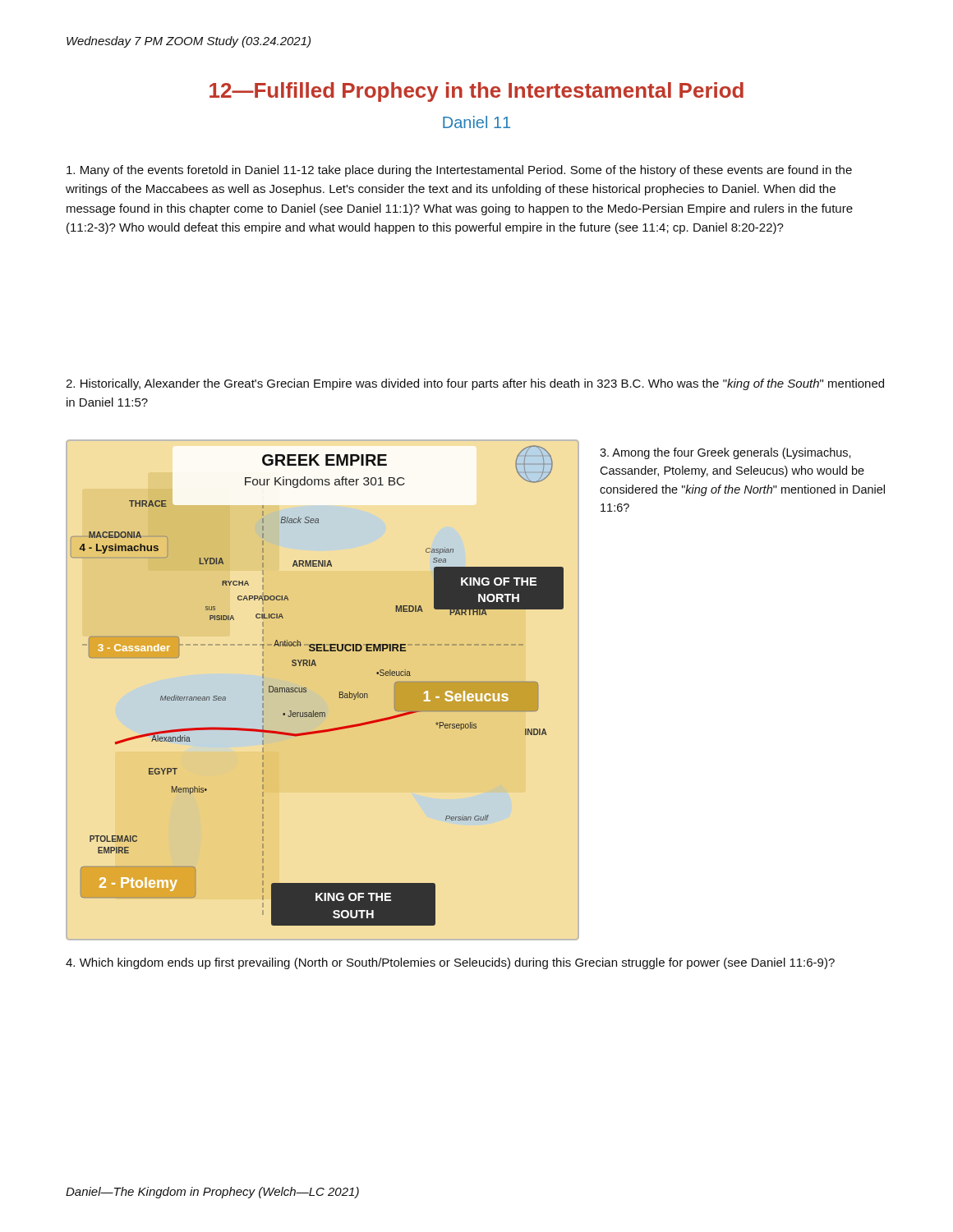This screenshot has width=953, height=1232.
Task: Select a map
Action: pyautogui.click(x=322, y=691)
